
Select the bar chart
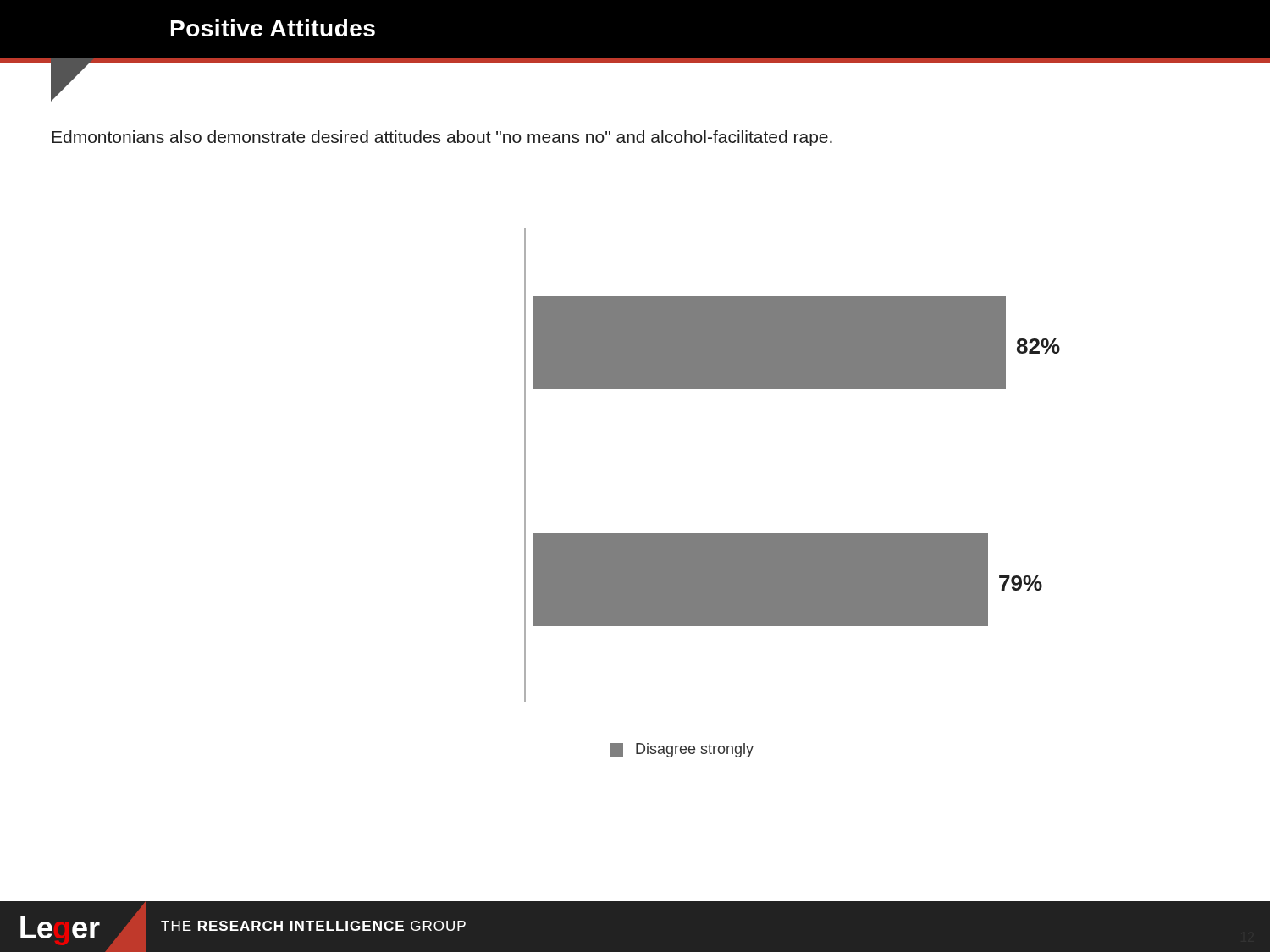[x=635, y=474]
